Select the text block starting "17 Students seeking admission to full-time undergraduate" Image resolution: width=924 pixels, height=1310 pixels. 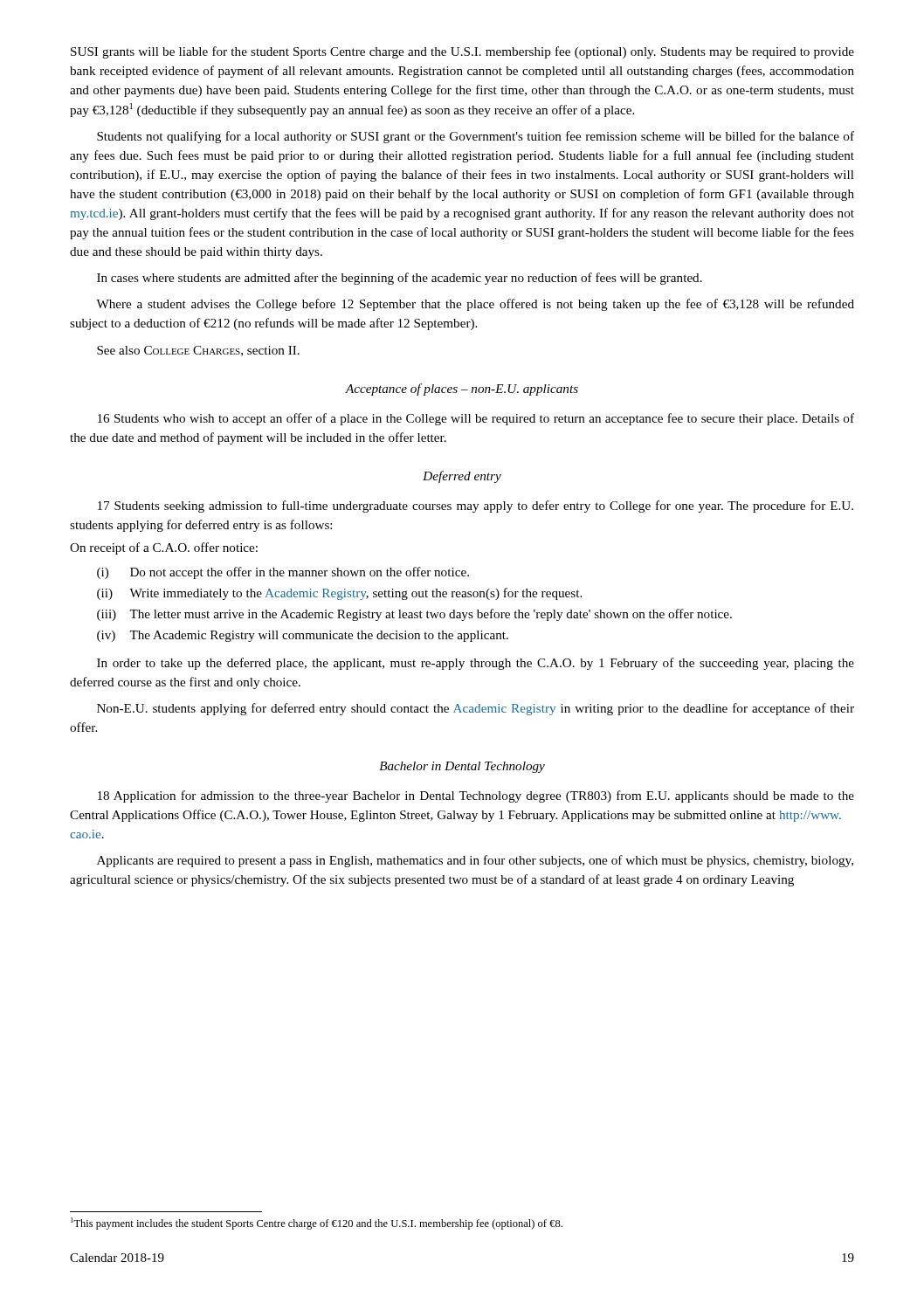pyautogui.click(x=462, y=515)
